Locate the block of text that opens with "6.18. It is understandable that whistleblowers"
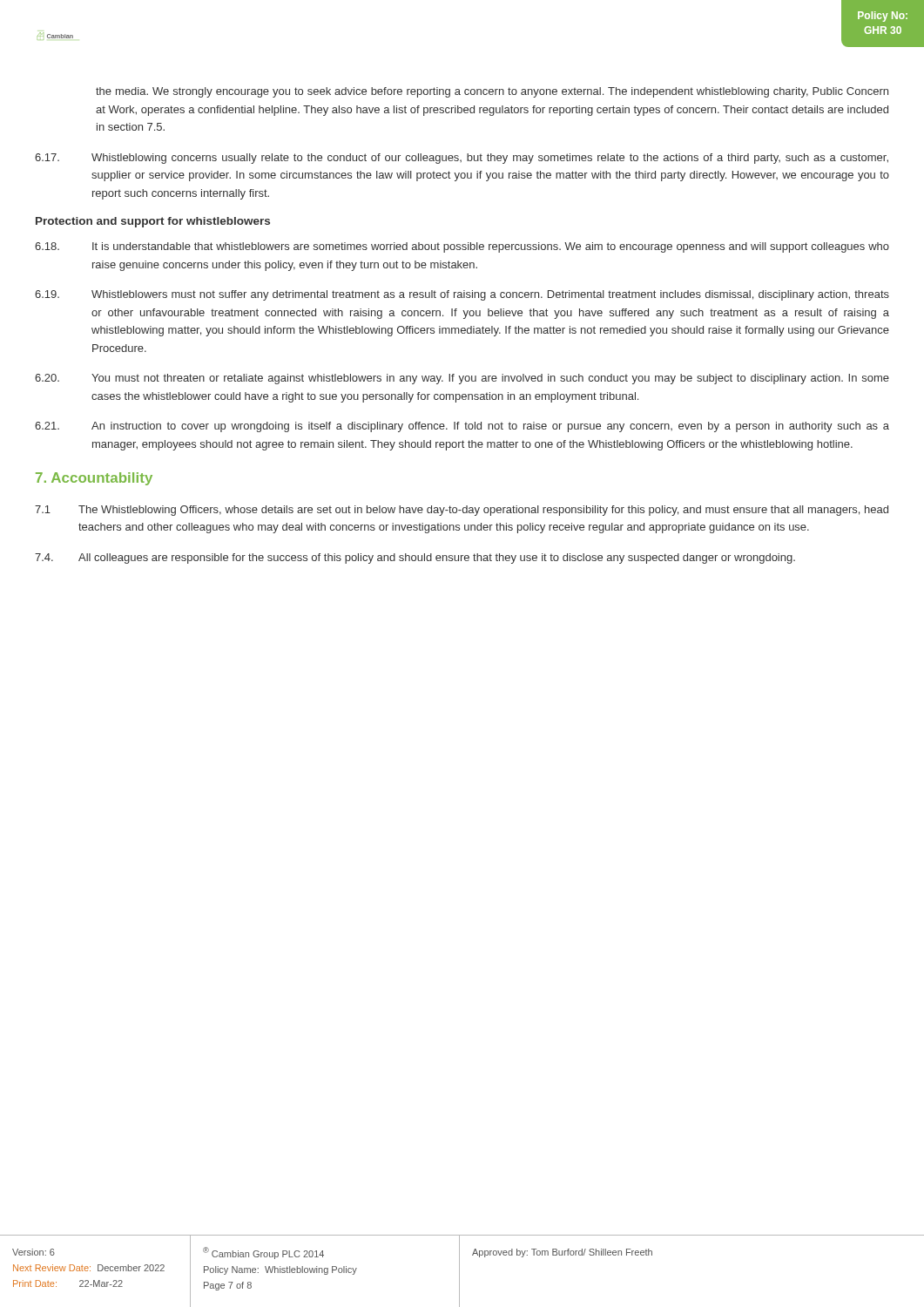This screenshot has height=1307, width=924. [462, 256]
